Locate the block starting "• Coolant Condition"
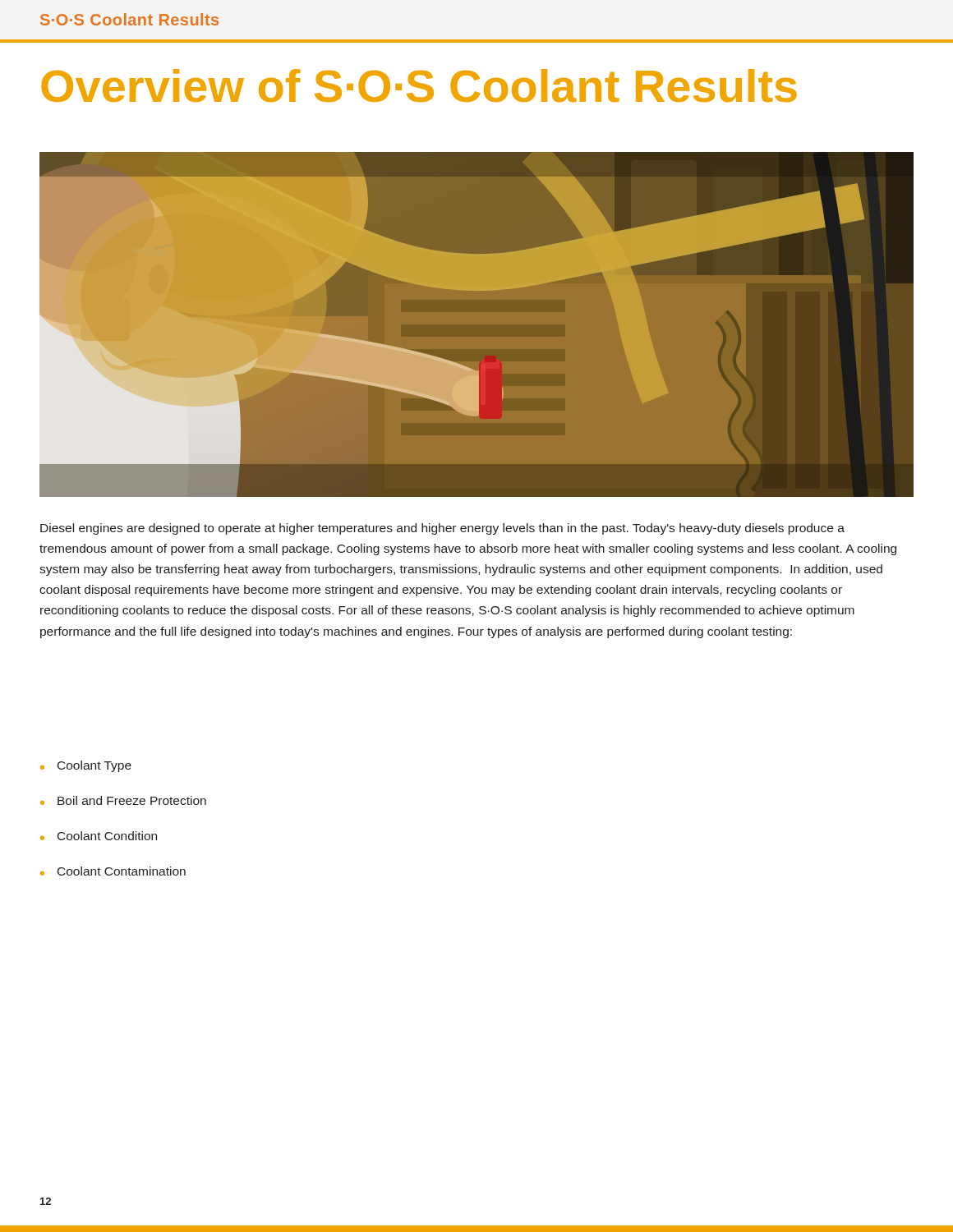953x1232 pixels. [x=99, y=838]
